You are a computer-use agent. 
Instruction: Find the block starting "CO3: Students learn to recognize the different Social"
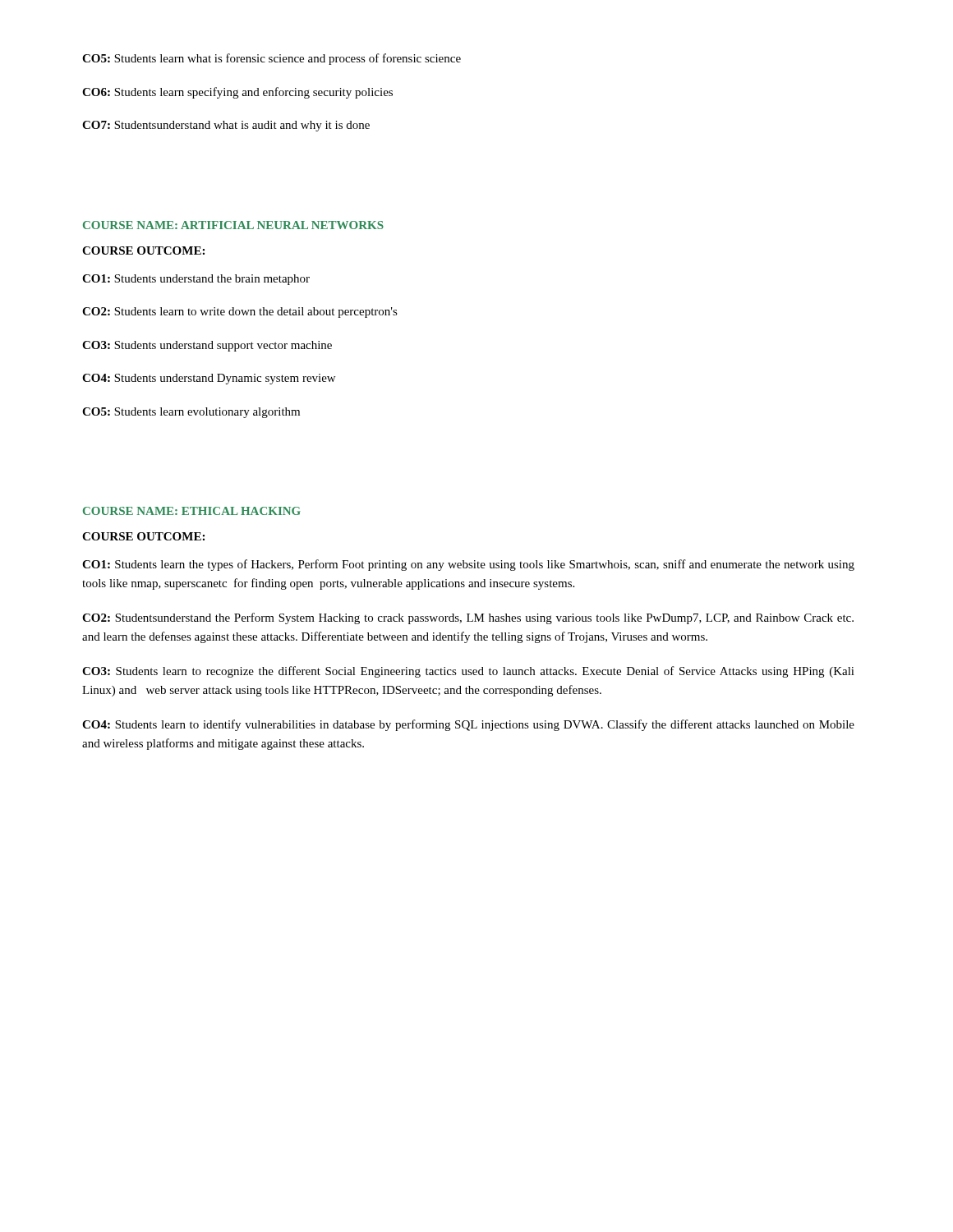coord(468,680)
